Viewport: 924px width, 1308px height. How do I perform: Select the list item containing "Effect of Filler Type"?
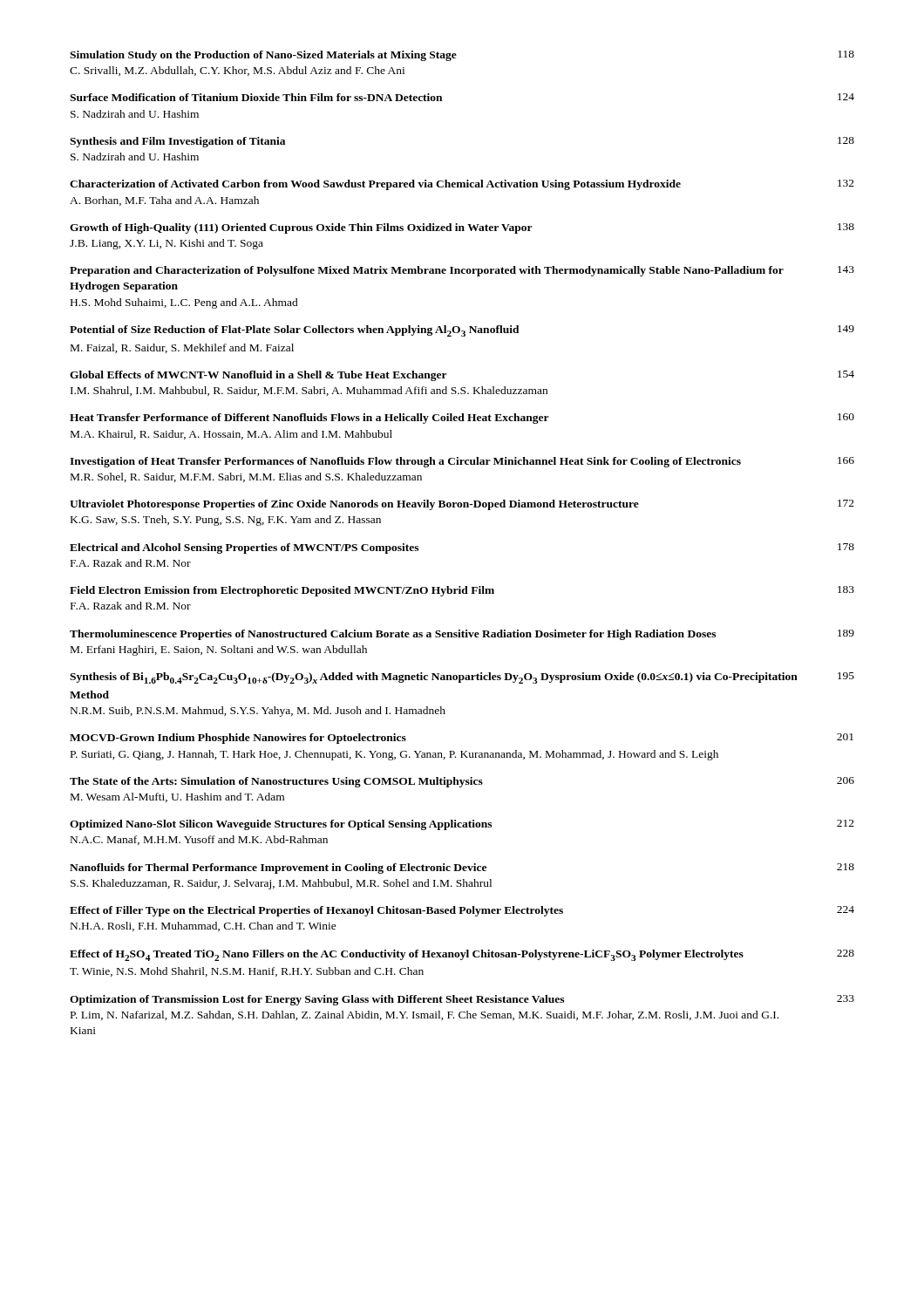(462, 918)
